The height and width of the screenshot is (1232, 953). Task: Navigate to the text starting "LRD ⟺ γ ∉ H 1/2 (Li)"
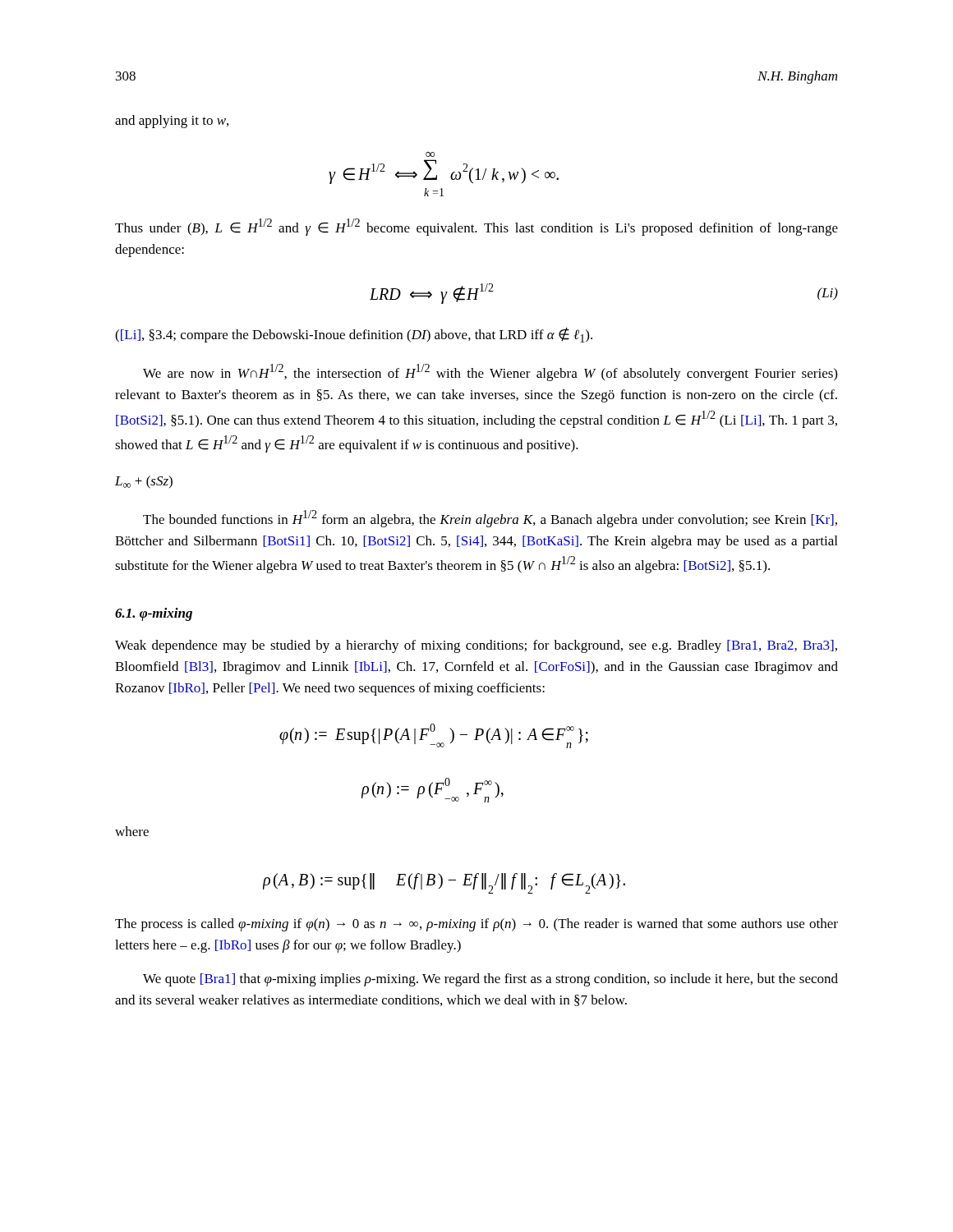476,293
